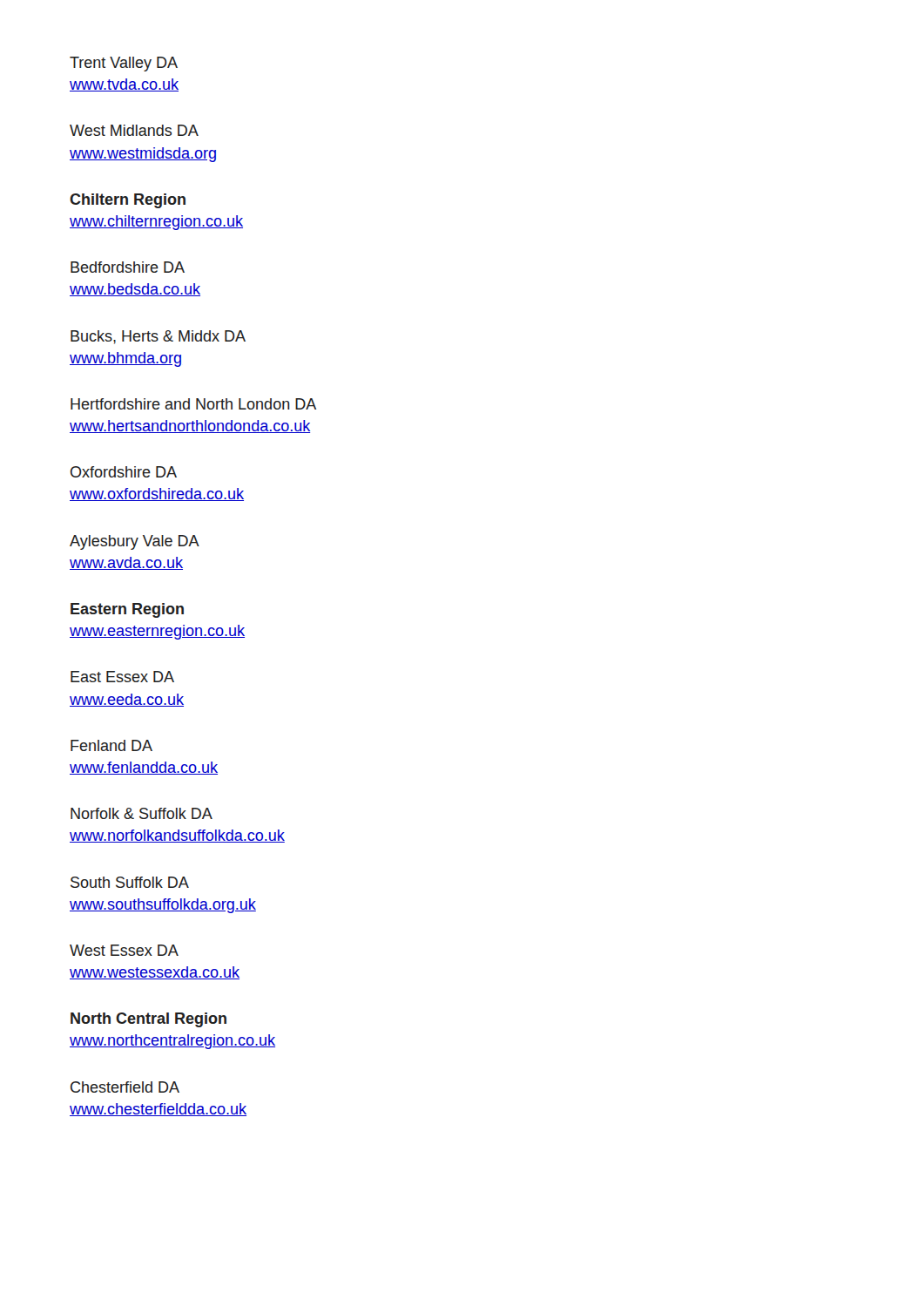Click where it says "Fenland DA www.fenlandda.co.uk"
Screen dimensions: 1307x924
click(x=111, y=745)
